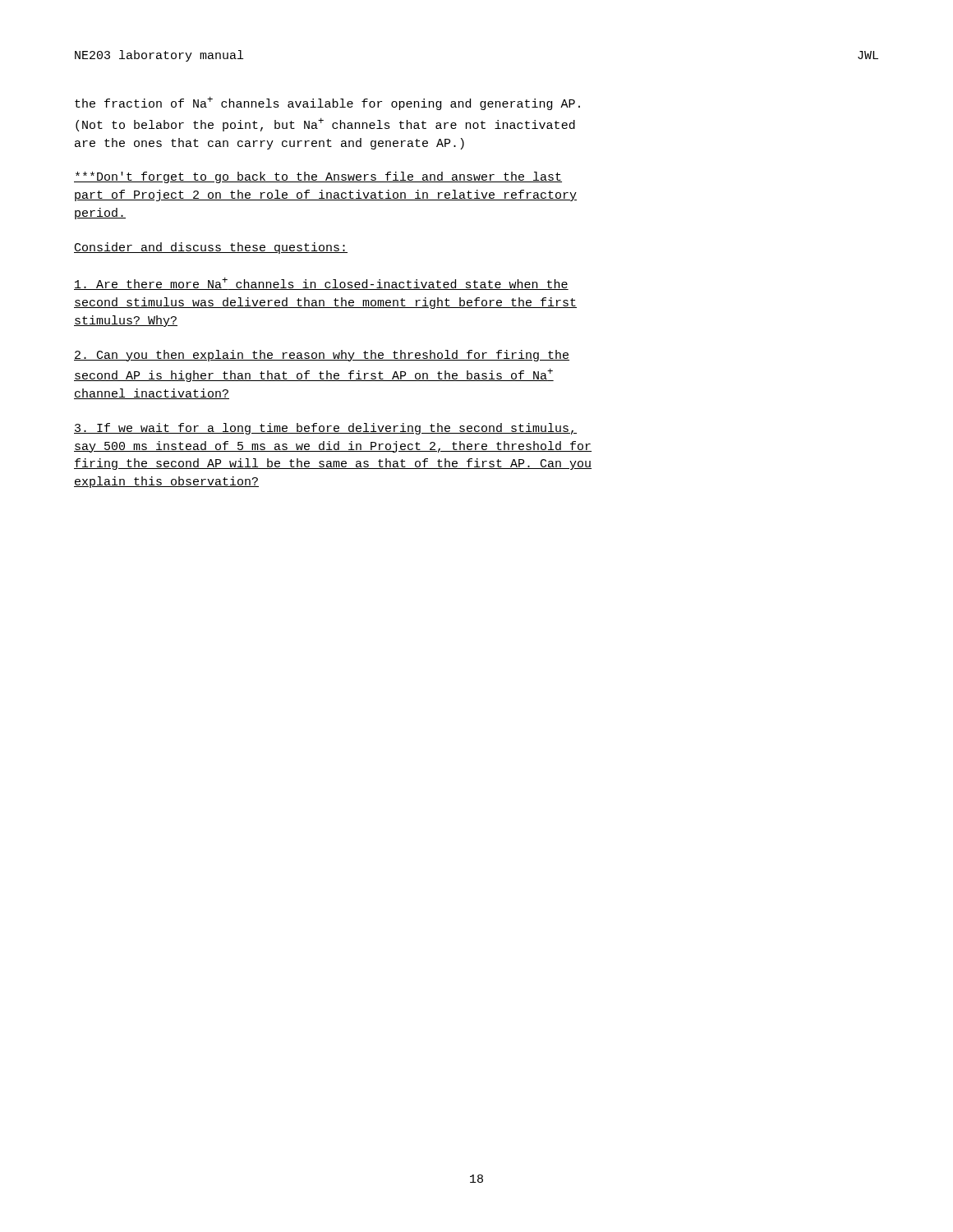Image resolution: width=953 pixels, height=1232 pixels.
Task: Click the passage that begins "2. Can you"
Action: (x=322, y=375)
